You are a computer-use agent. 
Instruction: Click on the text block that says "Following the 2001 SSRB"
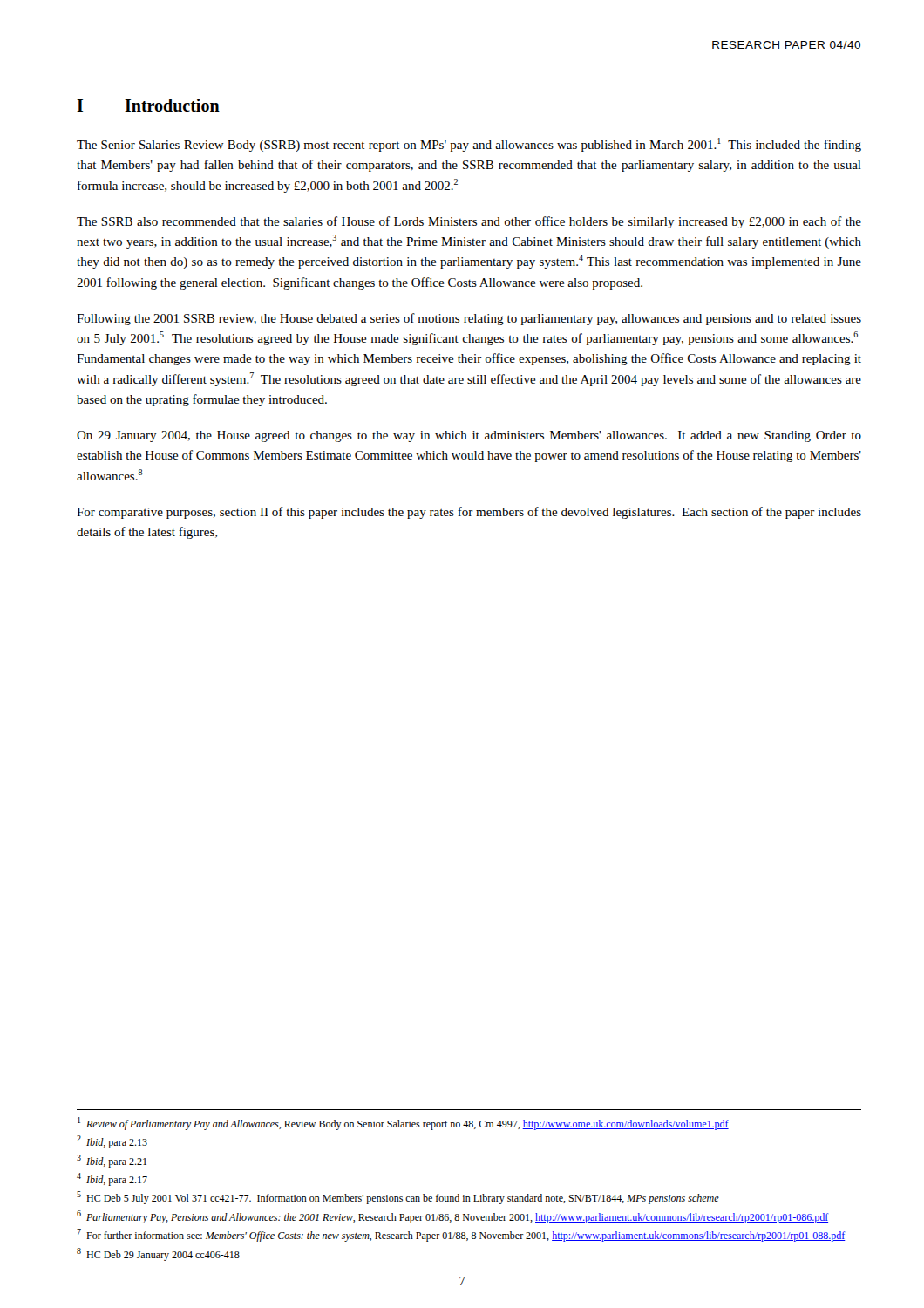pyautogui.click(x=469, y=359)
